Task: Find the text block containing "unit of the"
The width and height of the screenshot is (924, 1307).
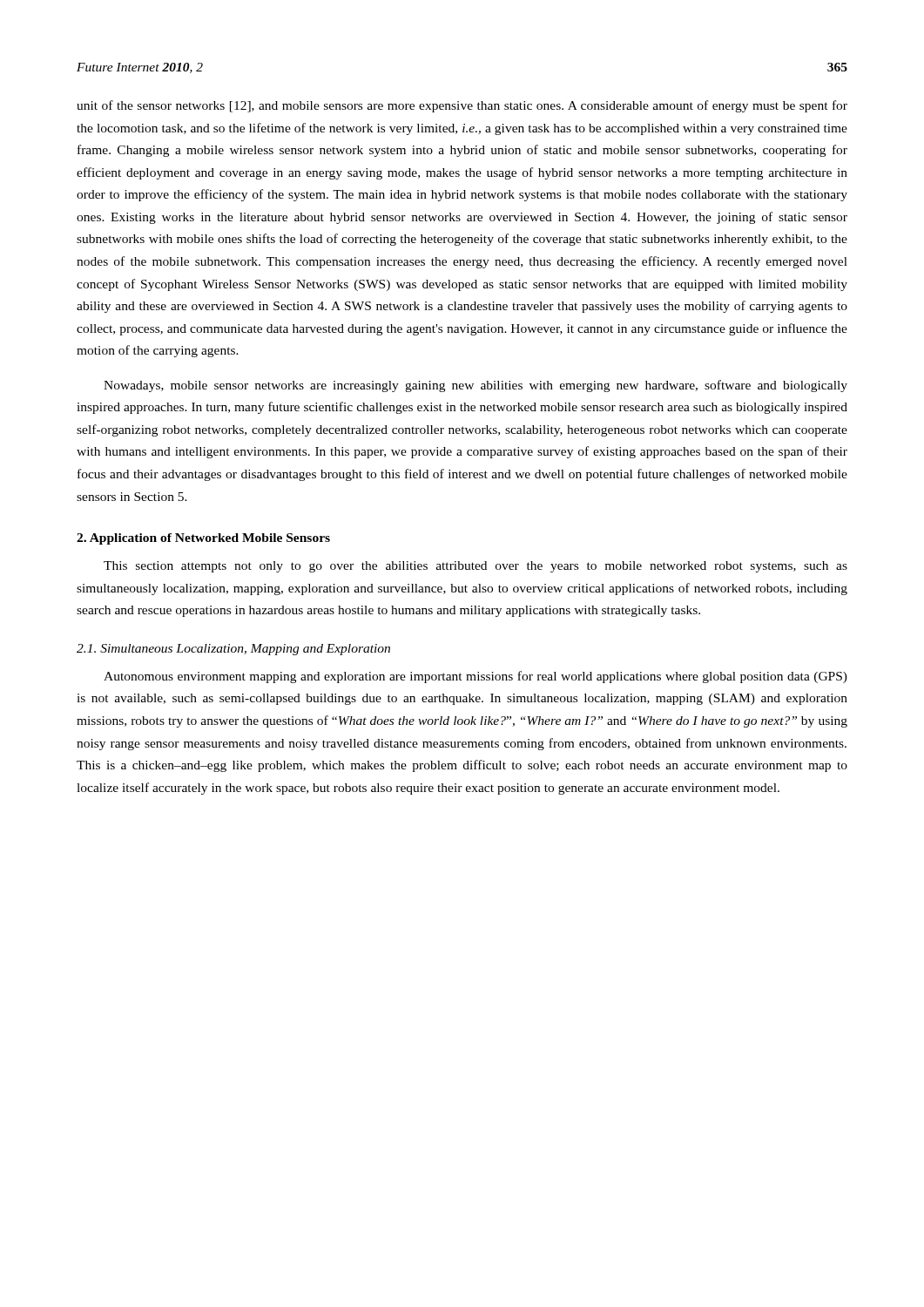Action: pyautogui.click(x=462, y=228)
